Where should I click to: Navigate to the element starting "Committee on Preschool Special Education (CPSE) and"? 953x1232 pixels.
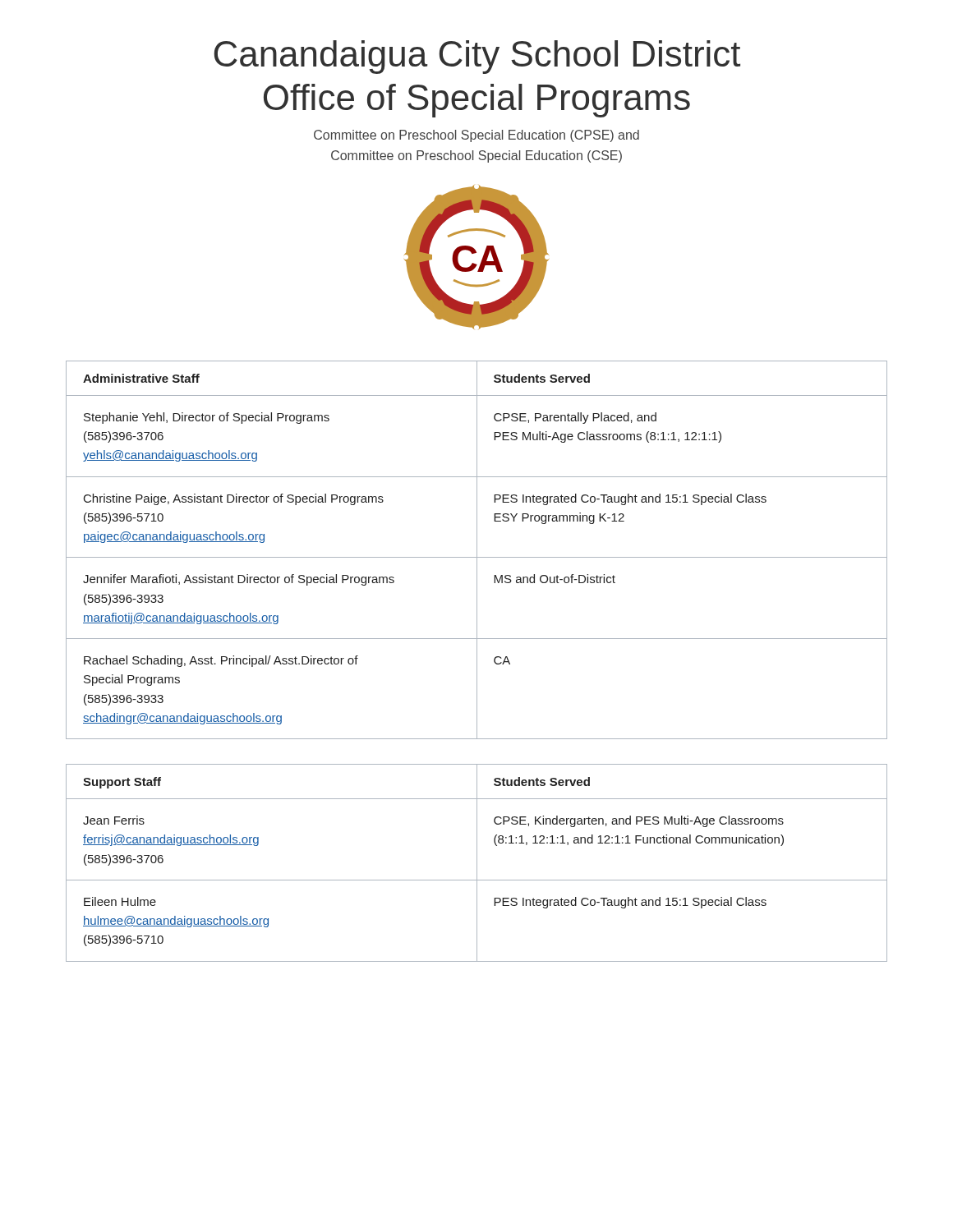(476, 145)
